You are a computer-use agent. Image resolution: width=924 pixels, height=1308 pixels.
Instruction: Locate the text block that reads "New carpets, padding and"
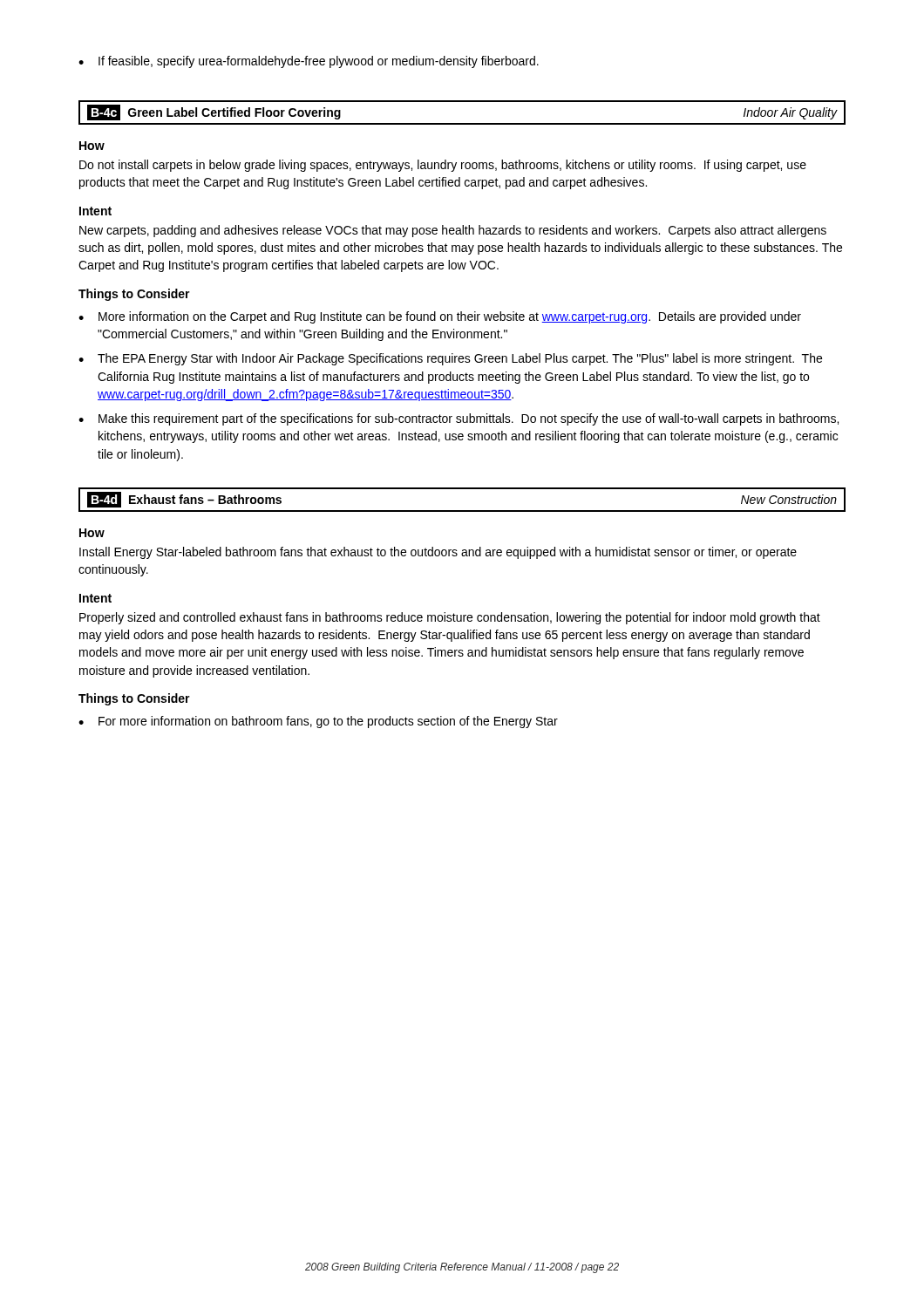[461, 248]
